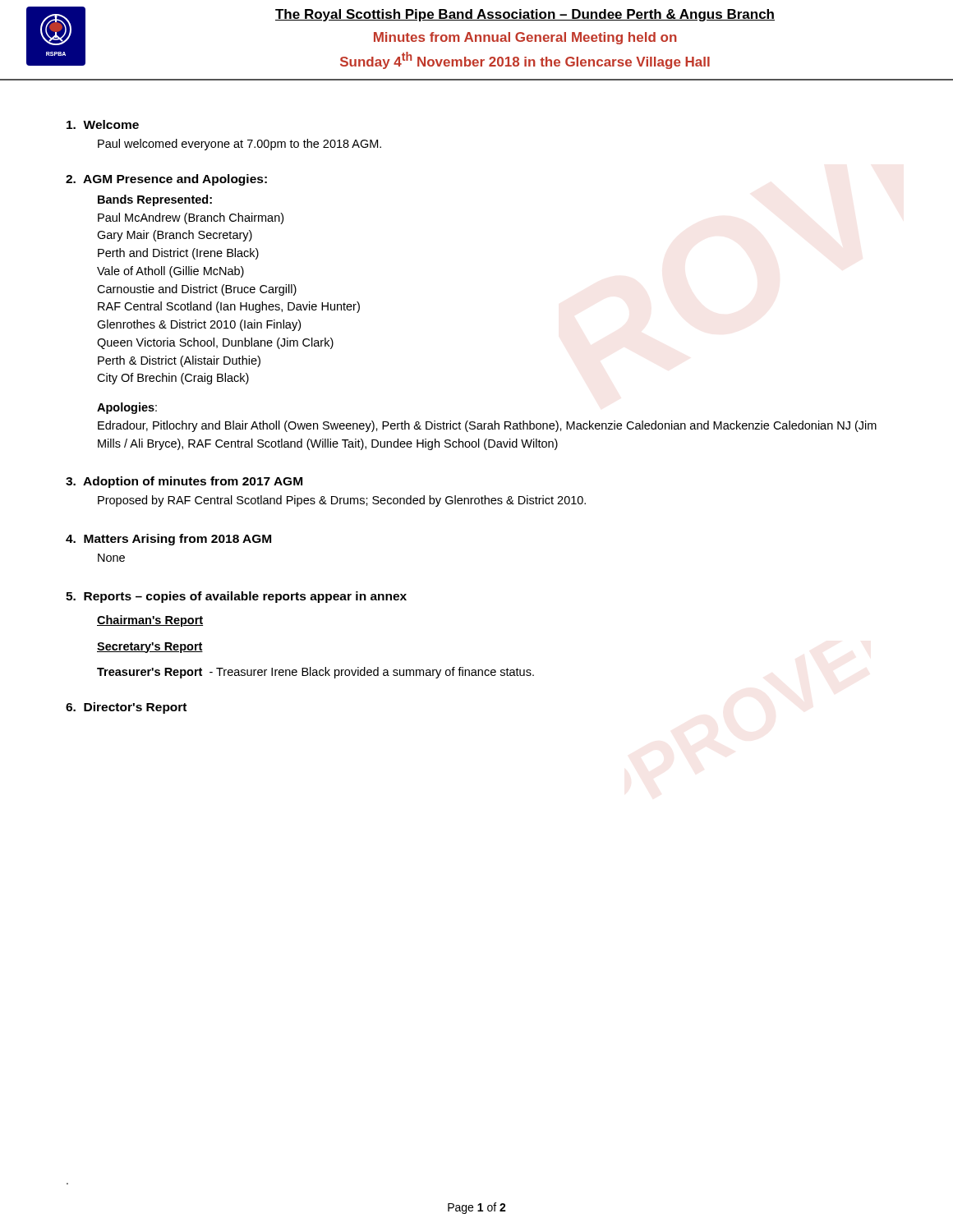Click on the text containing "Chairman's Report"
Screen dimensions: 1232x953
point(150,620)
